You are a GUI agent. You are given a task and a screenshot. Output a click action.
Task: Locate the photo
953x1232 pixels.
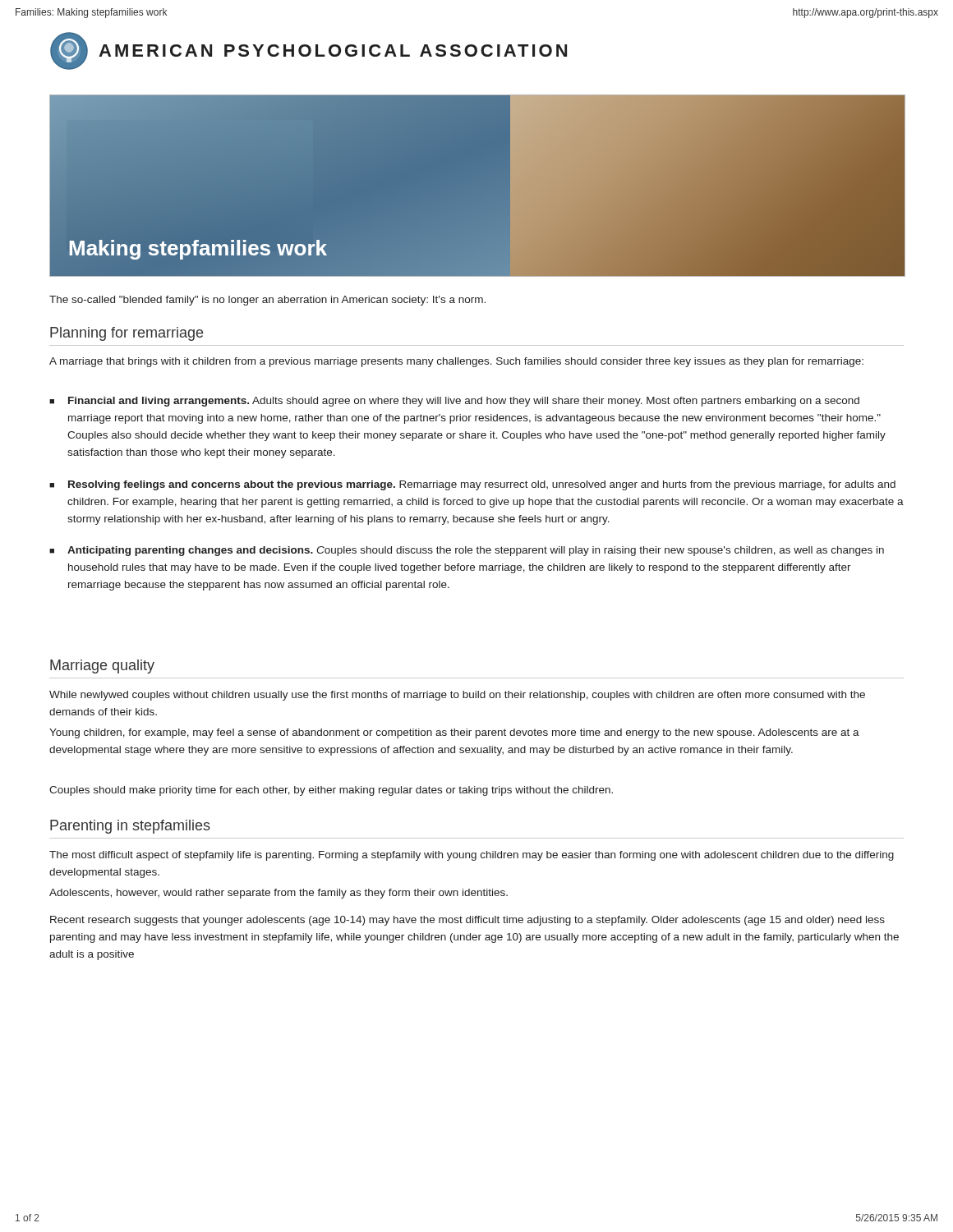(x=477, y=186)
